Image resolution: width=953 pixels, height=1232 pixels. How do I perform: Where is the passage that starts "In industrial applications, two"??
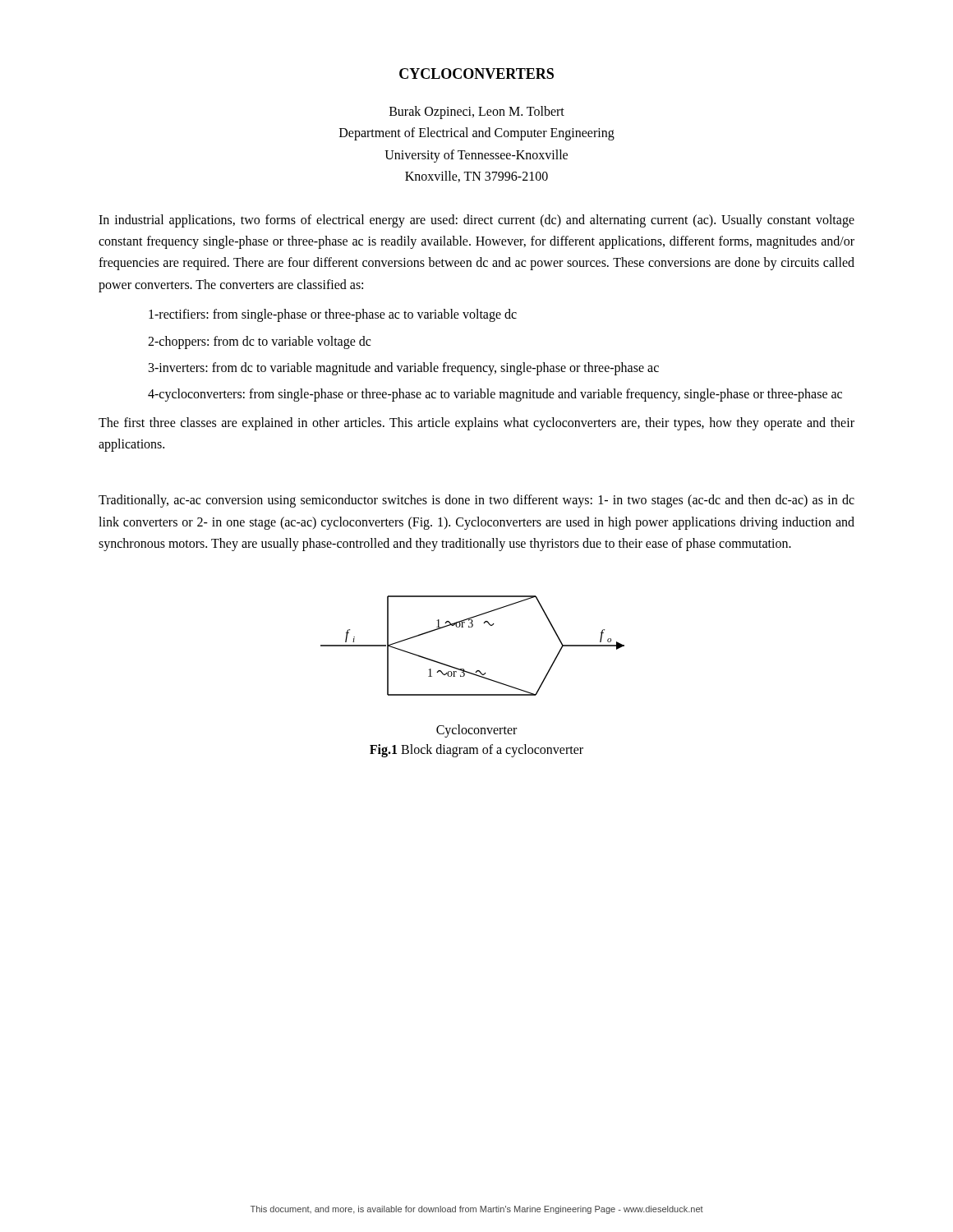tap(476, 252)
